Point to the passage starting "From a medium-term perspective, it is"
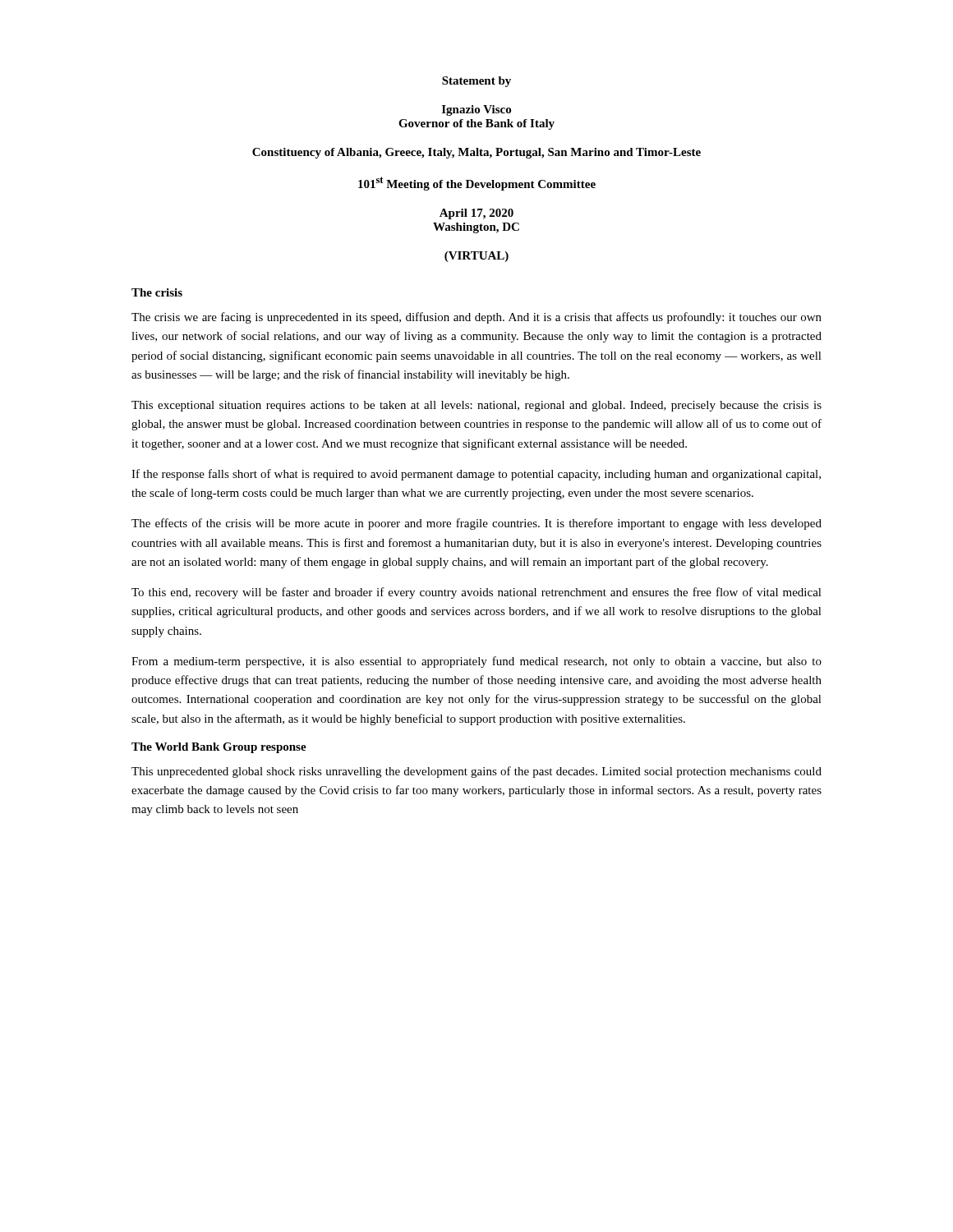 [476, 690]
